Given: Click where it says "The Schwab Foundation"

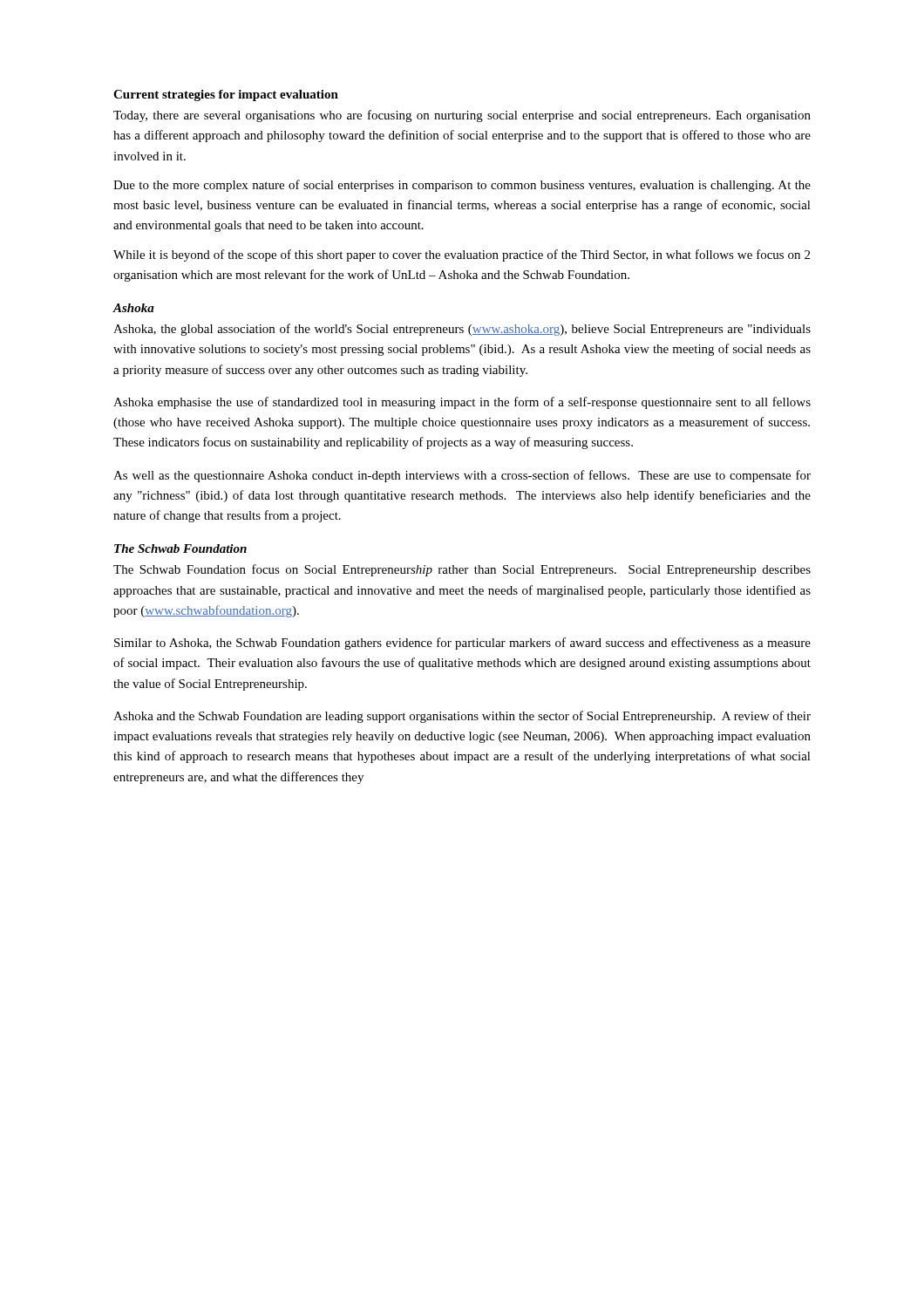Looking at the screenshot, I should (180, 549).
